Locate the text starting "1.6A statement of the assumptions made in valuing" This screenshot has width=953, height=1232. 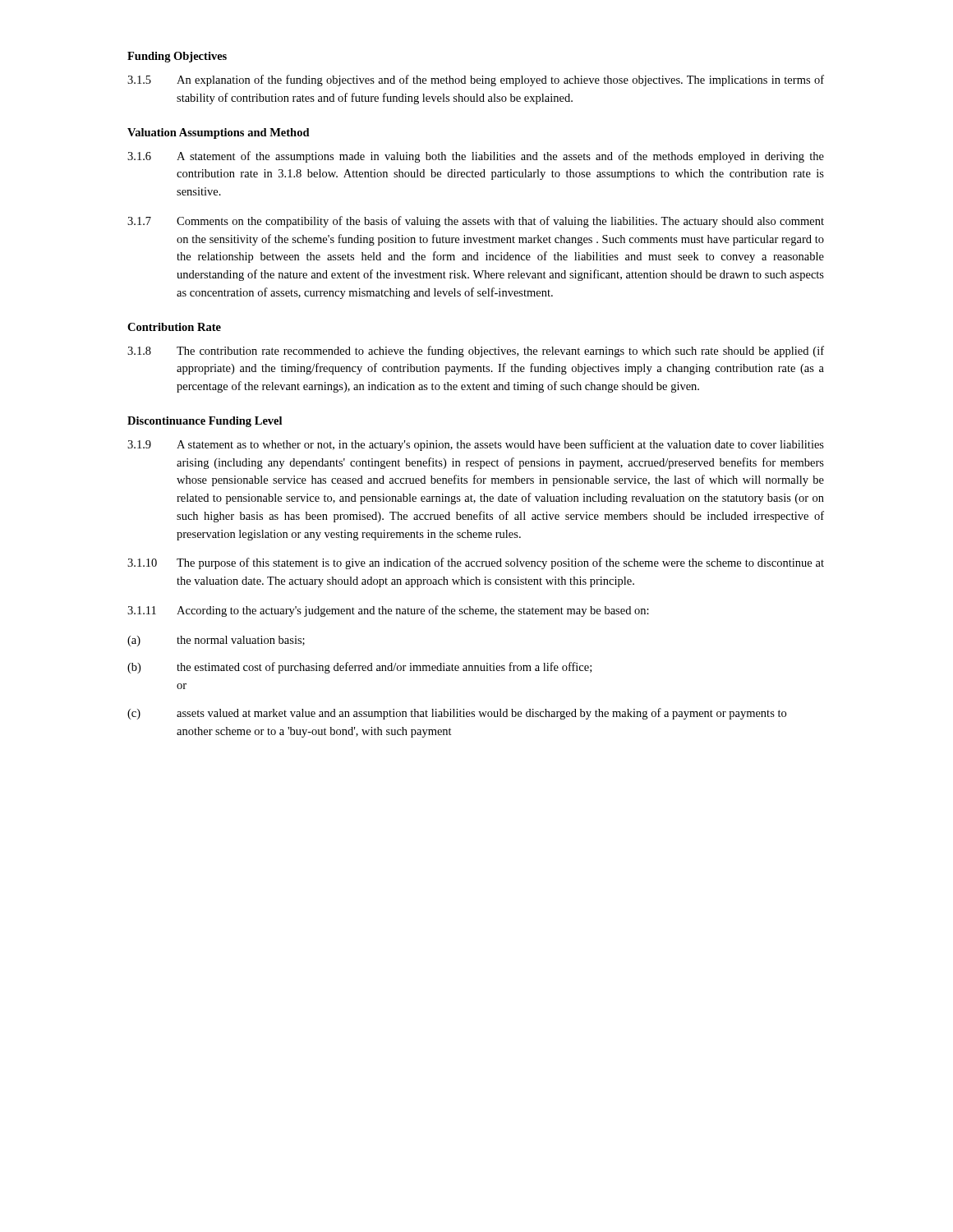[476, 174]
